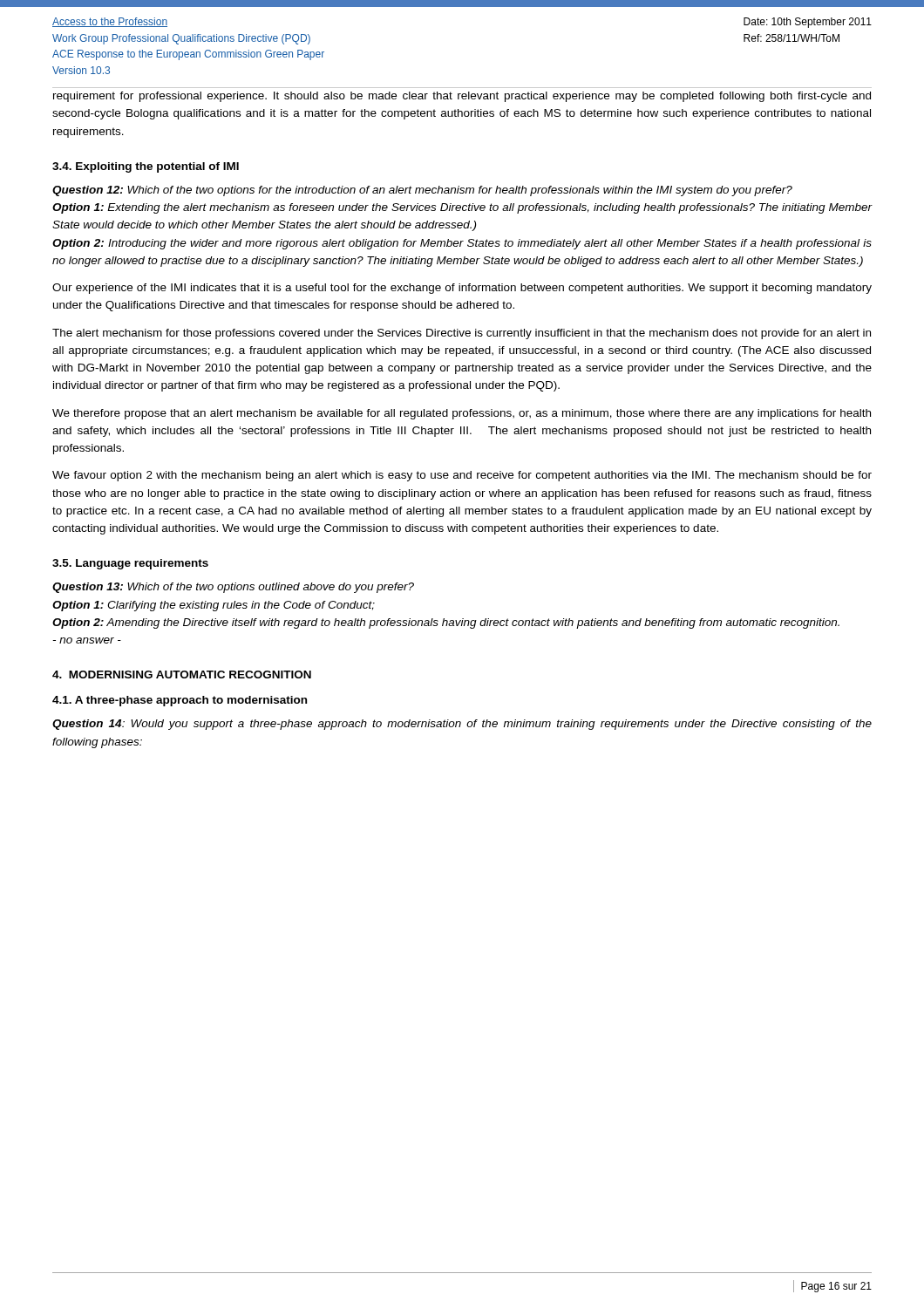This screenshot has height=1308, width=924.
Task: Click on the passage starting "We therefore propose"
Action: tap(462, 430)
